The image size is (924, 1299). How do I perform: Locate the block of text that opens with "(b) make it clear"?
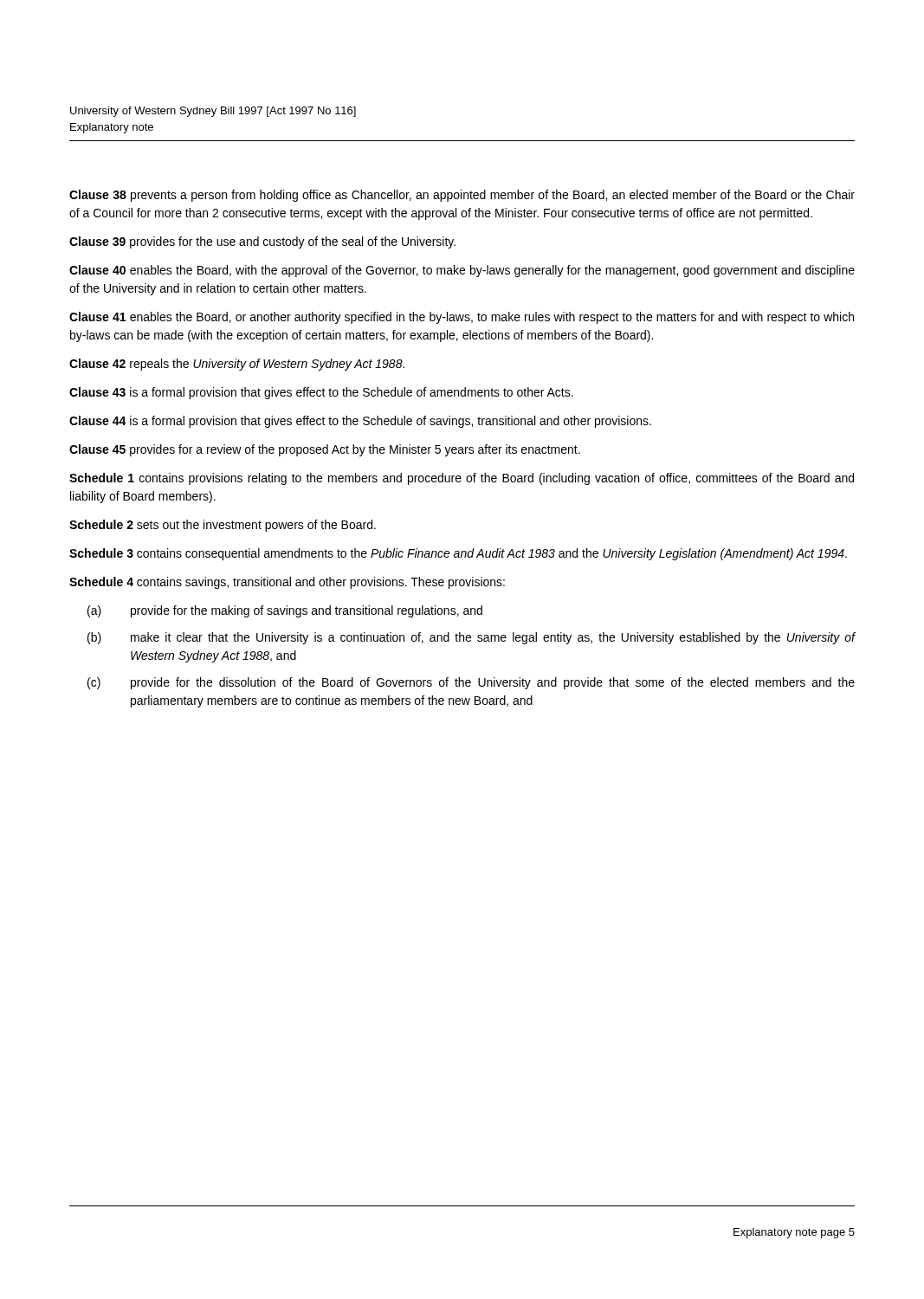click(462, 647)
